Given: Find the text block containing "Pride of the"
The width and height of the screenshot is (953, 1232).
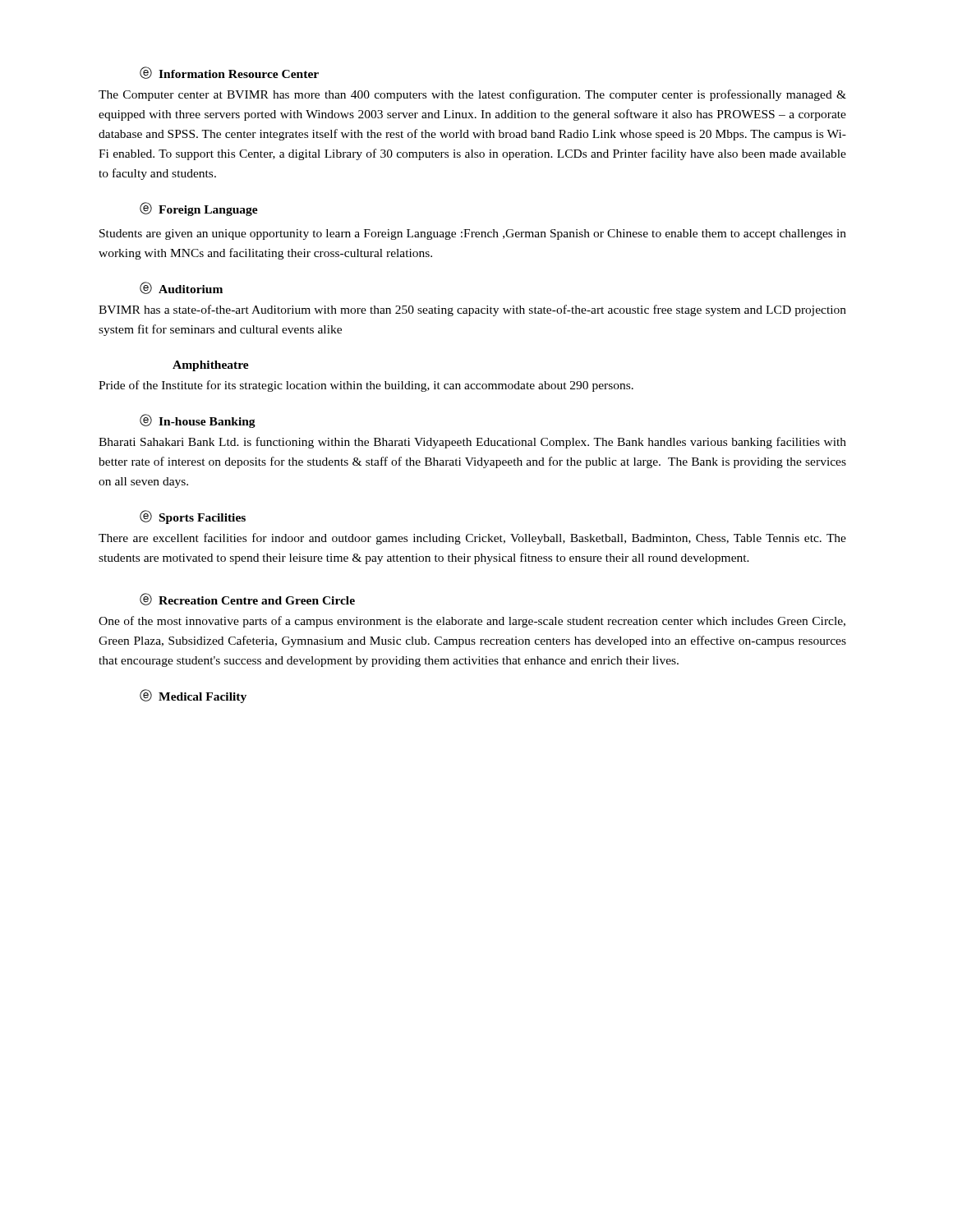Looking at the screenshot, I should point(366,385).
